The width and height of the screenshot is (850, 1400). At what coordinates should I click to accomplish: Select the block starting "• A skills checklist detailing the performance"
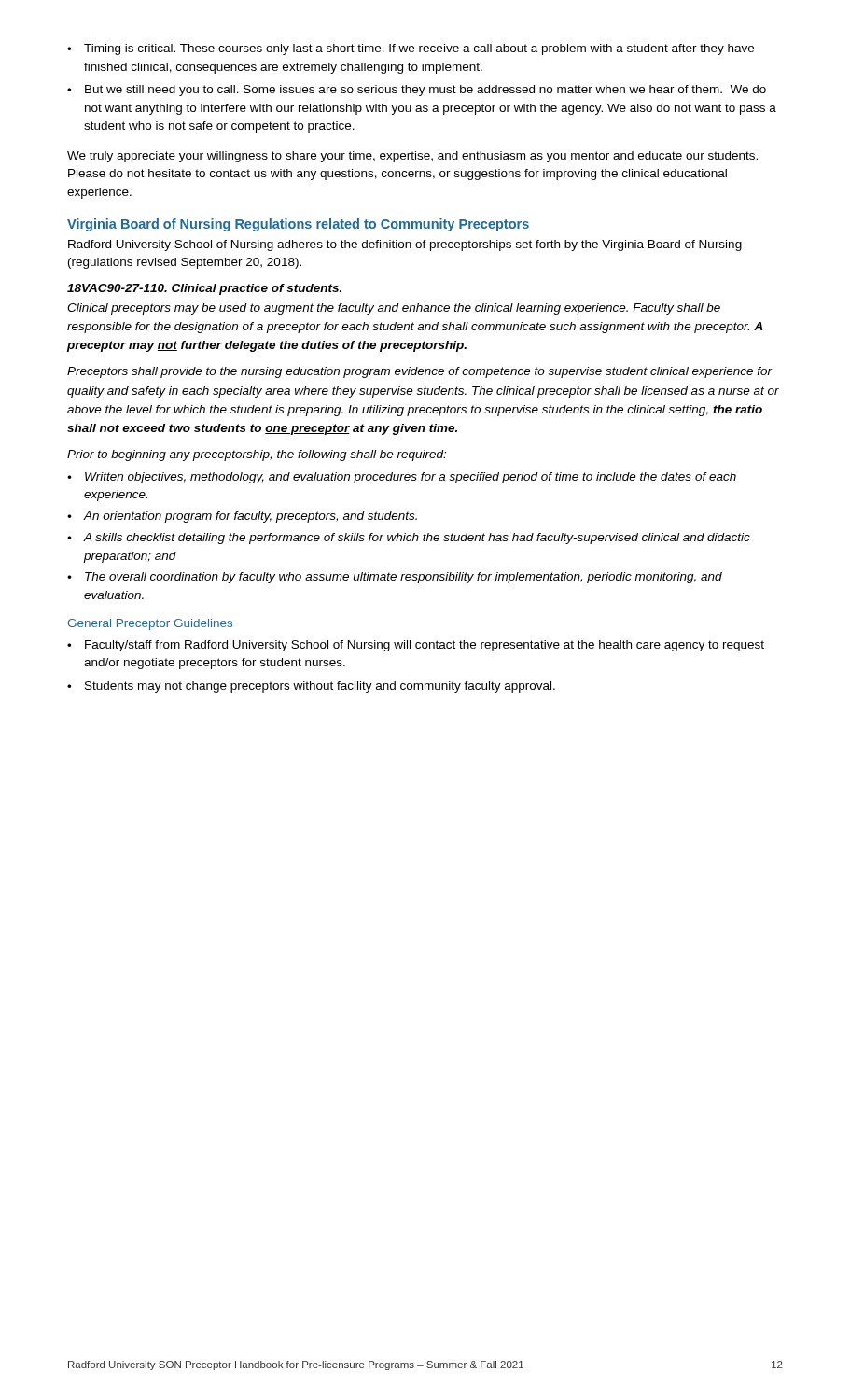coord(425,547)
